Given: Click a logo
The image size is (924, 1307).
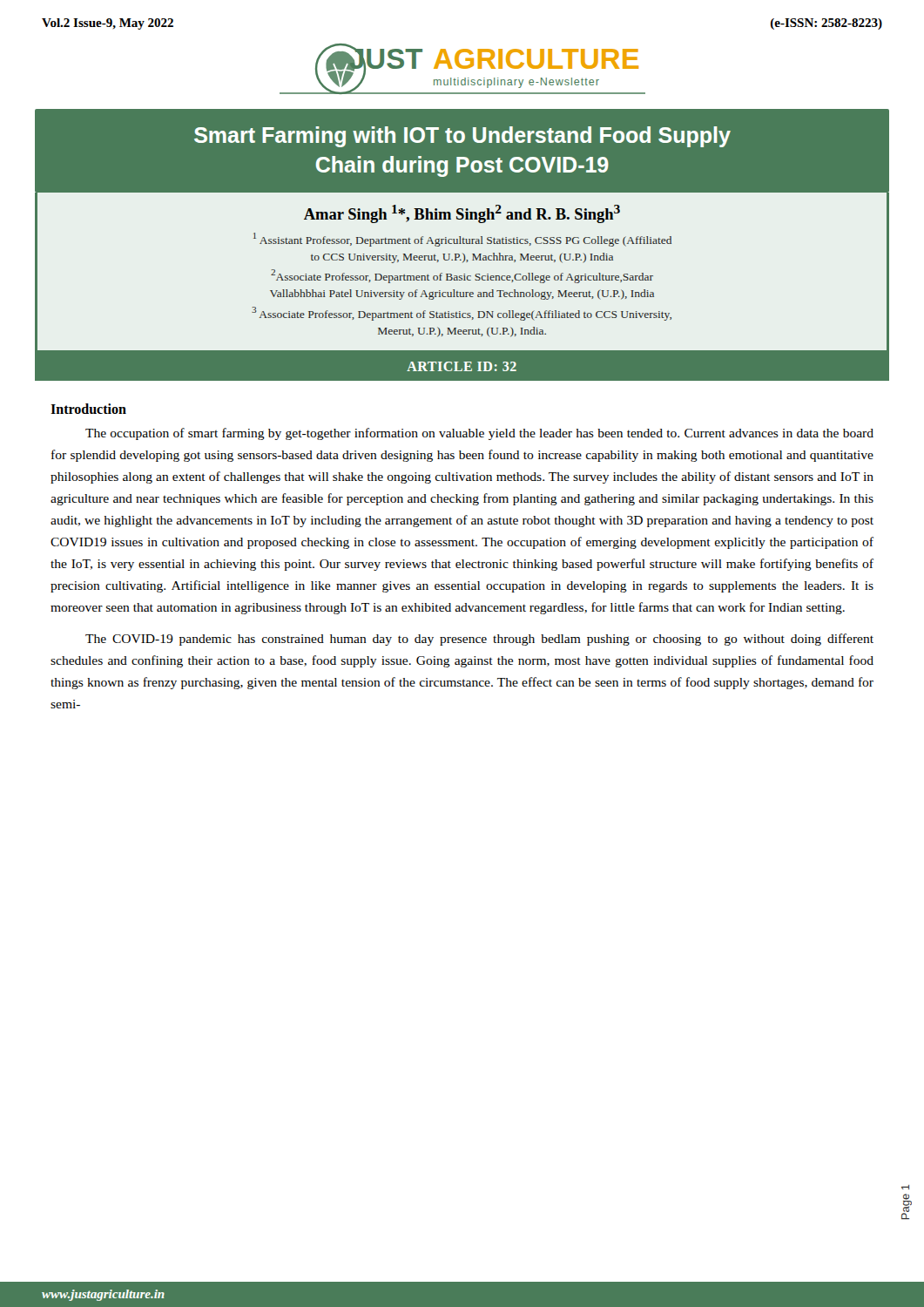Looking at the screenshot, I should [462, 69].
